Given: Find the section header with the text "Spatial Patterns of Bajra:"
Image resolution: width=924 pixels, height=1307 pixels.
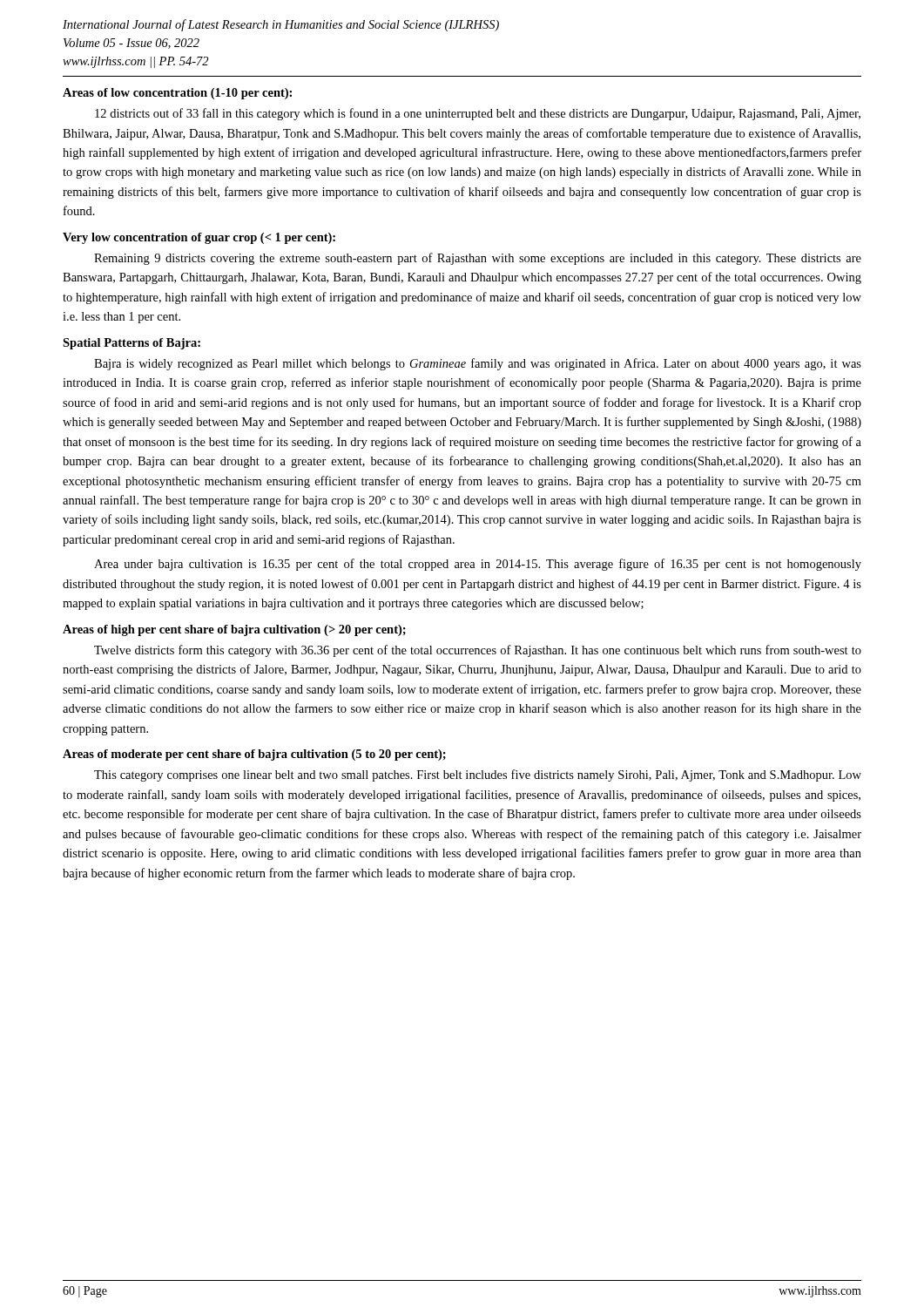Looking at the screenshot, I should [132, 342].
